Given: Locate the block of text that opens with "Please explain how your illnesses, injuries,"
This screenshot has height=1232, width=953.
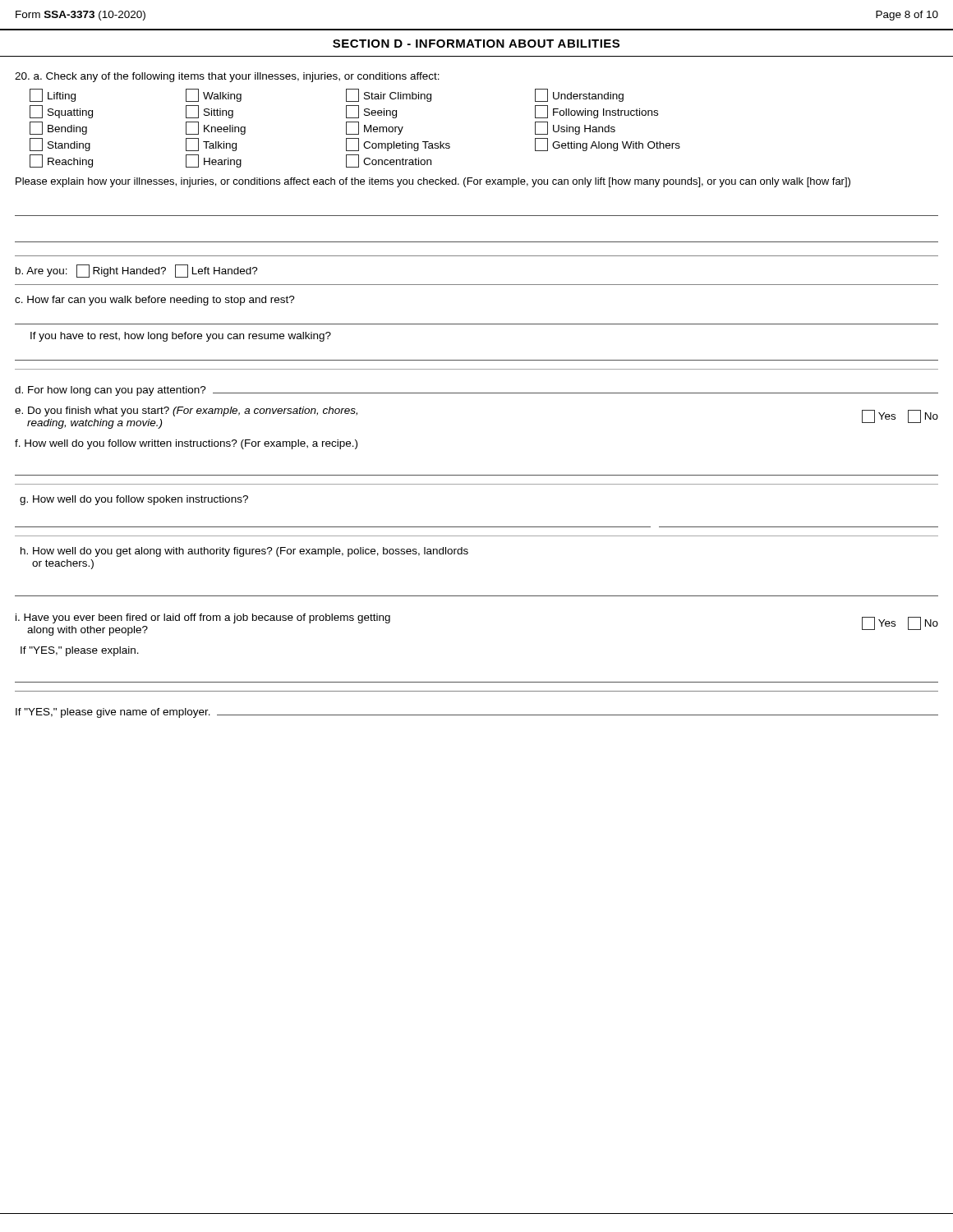Looking at the screenshot, I should [x=433, y=181].
